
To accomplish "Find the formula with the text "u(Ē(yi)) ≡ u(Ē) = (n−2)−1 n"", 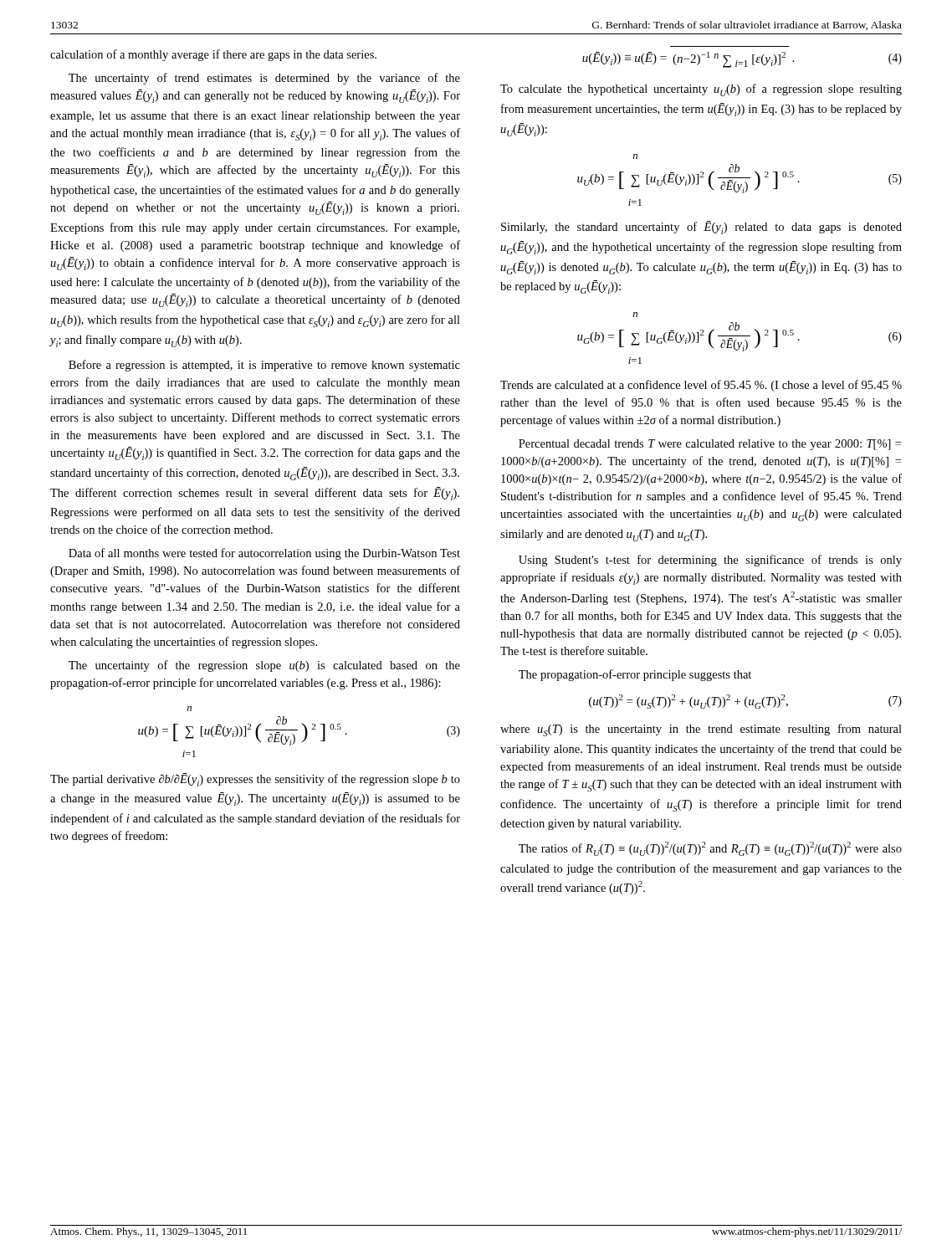I will point(701,59).
